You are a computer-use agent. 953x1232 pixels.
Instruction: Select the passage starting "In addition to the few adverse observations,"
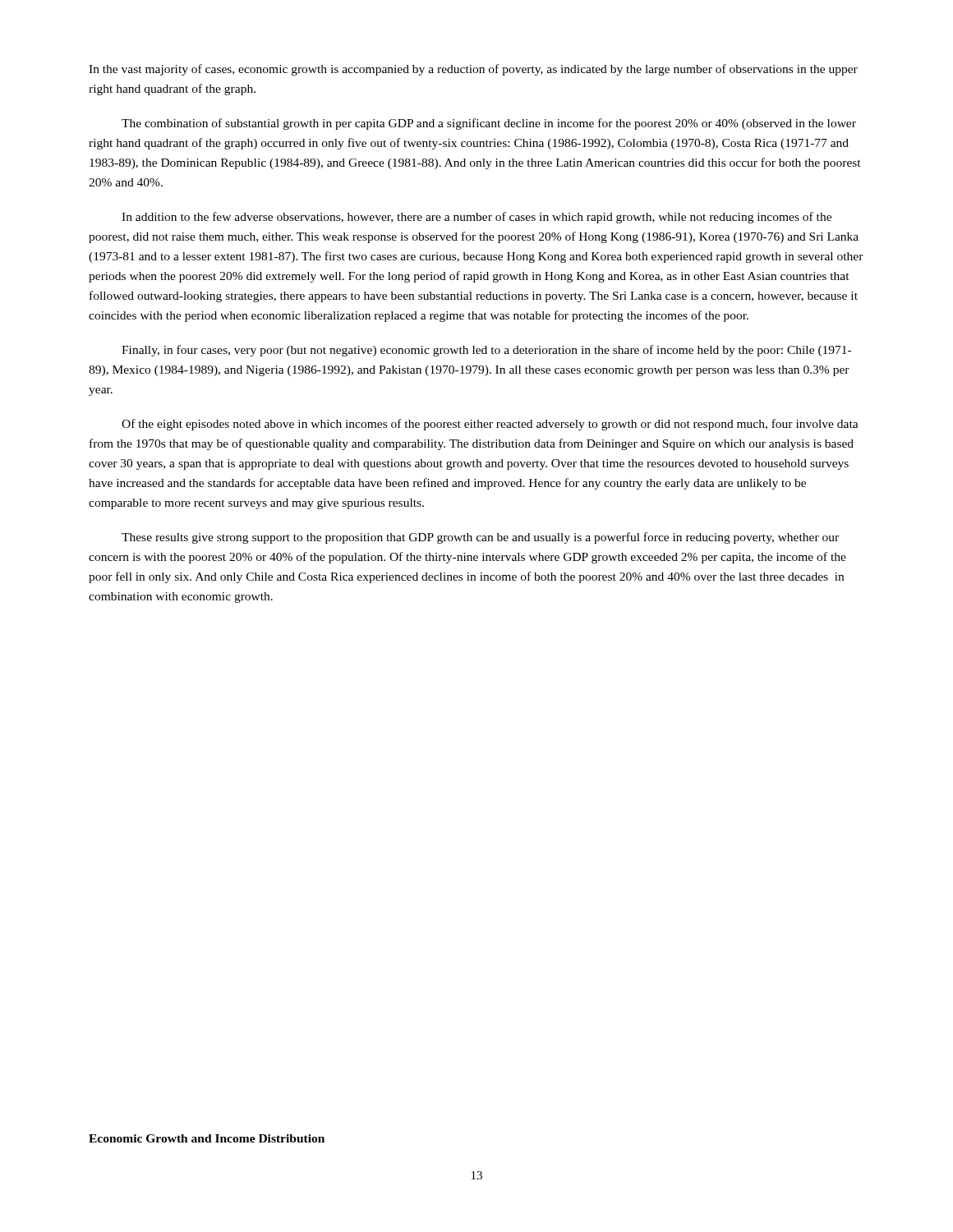[476, 266]
